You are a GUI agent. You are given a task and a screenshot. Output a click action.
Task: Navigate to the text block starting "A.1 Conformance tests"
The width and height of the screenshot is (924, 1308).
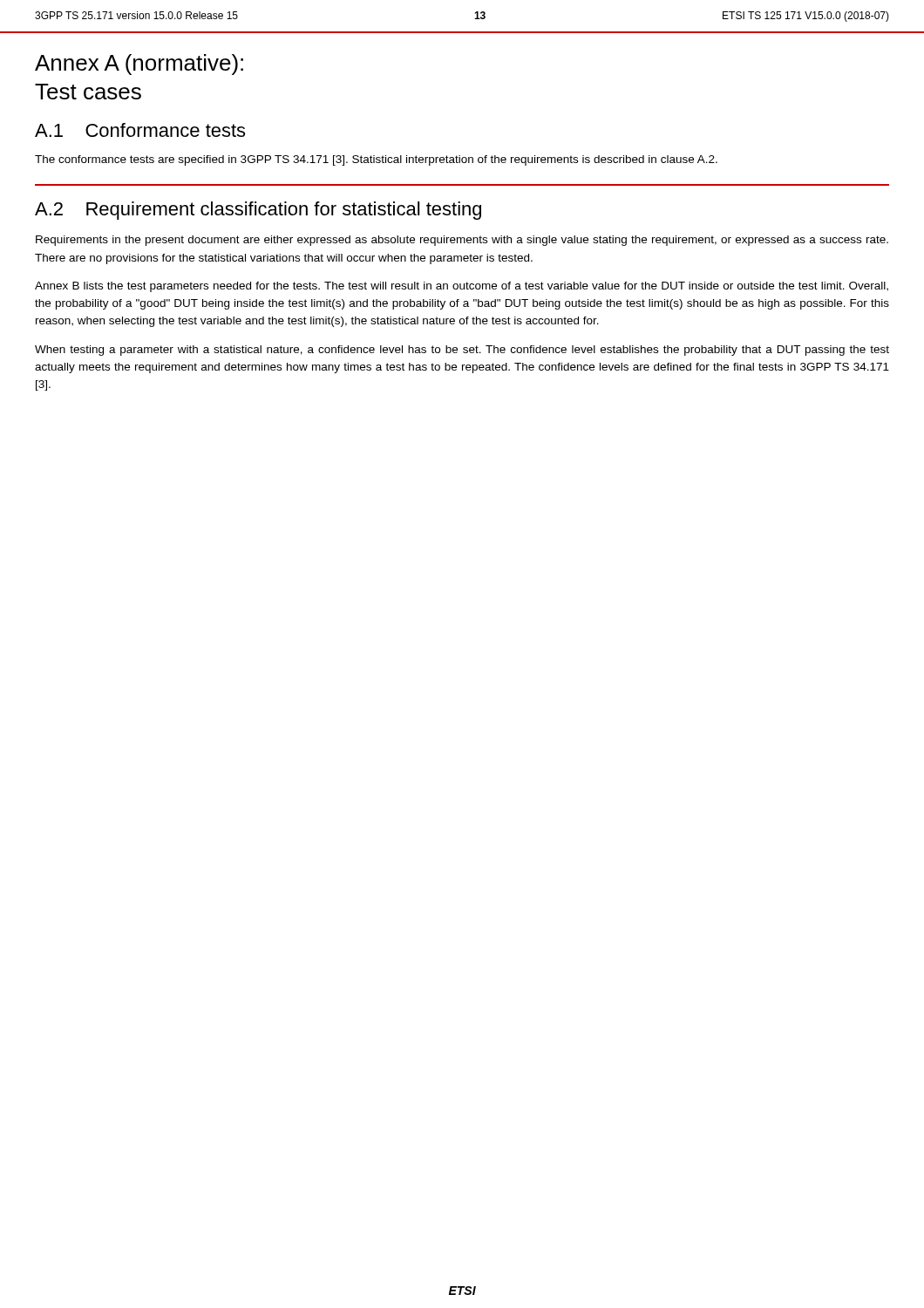[140, 130]
